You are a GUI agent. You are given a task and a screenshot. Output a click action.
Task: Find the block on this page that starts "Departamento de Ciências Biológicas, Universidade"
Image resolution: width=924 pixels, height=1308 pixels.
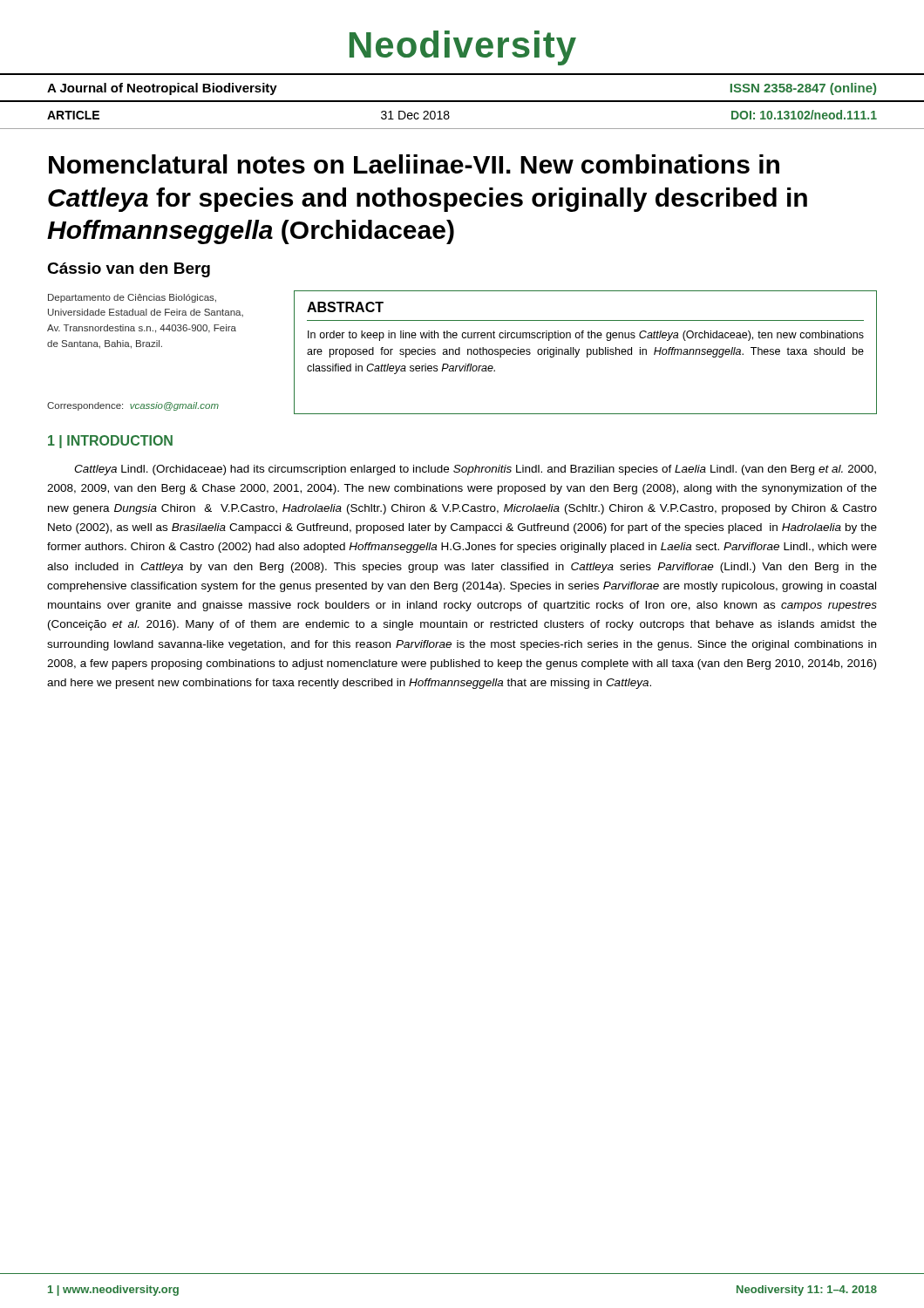click(145, 320)
